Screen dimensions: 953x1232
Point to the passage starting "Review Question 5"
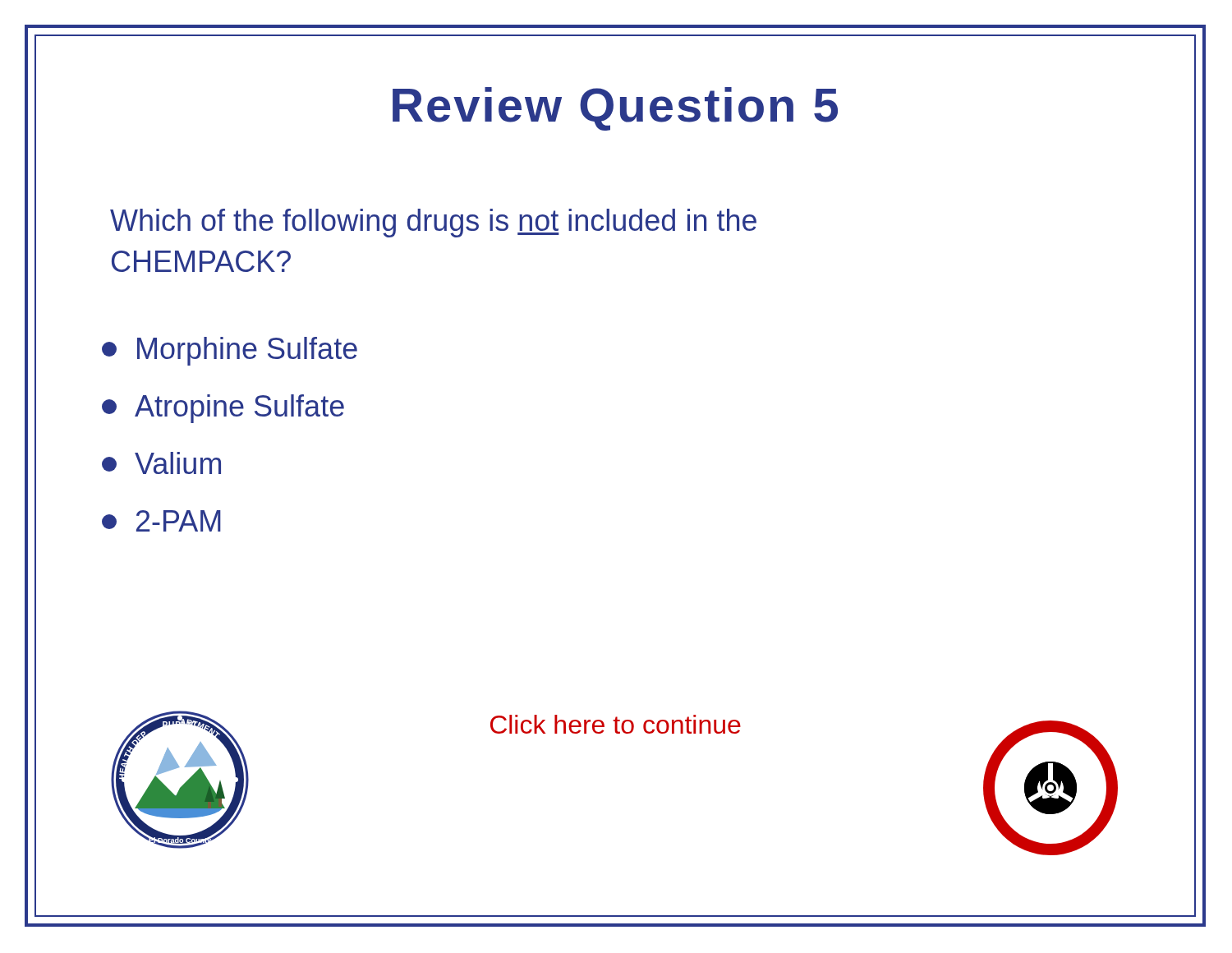pos(615,105)
